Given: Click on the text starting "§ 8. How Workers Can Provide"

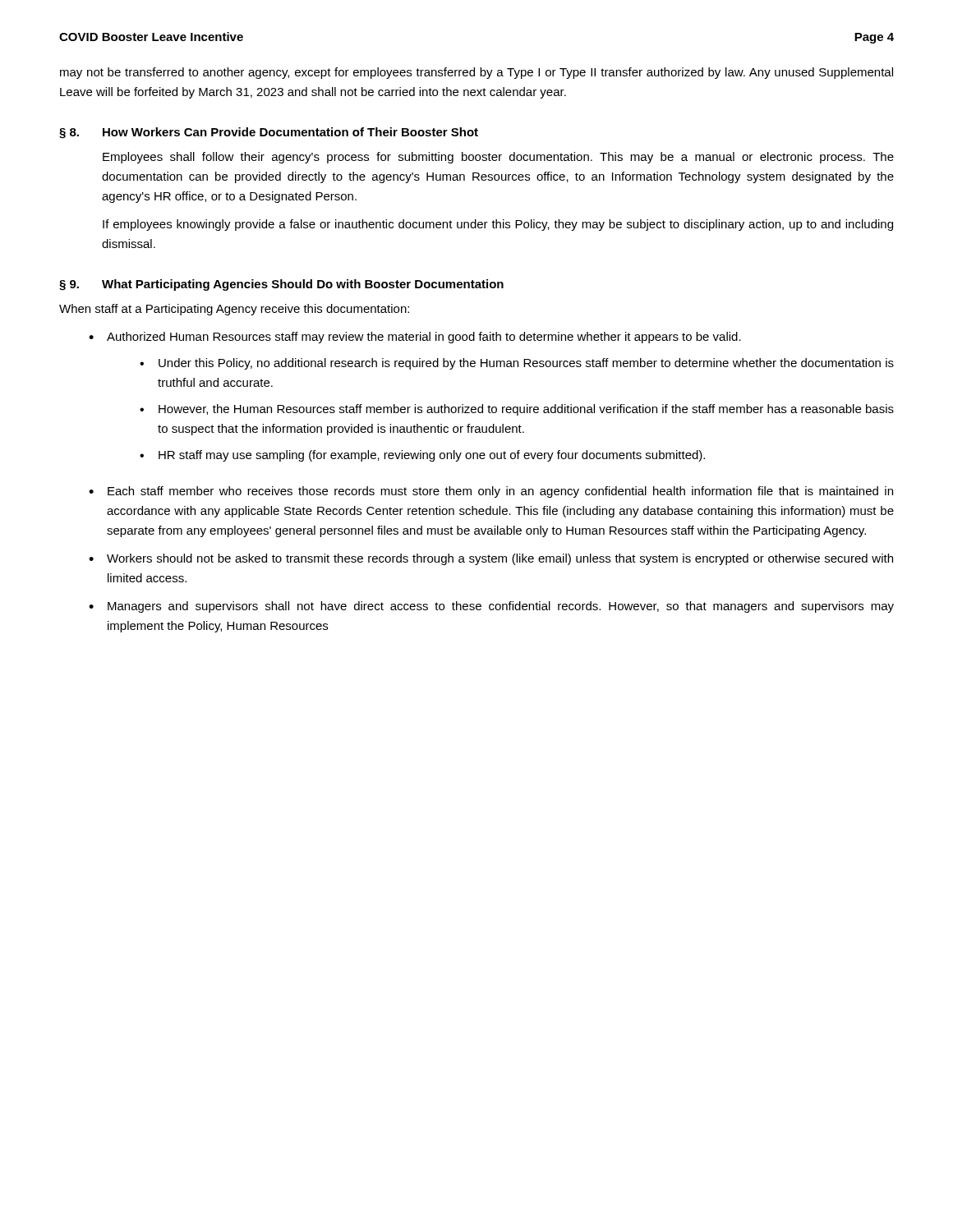Looking at the screenshot, I should [269, 132].
